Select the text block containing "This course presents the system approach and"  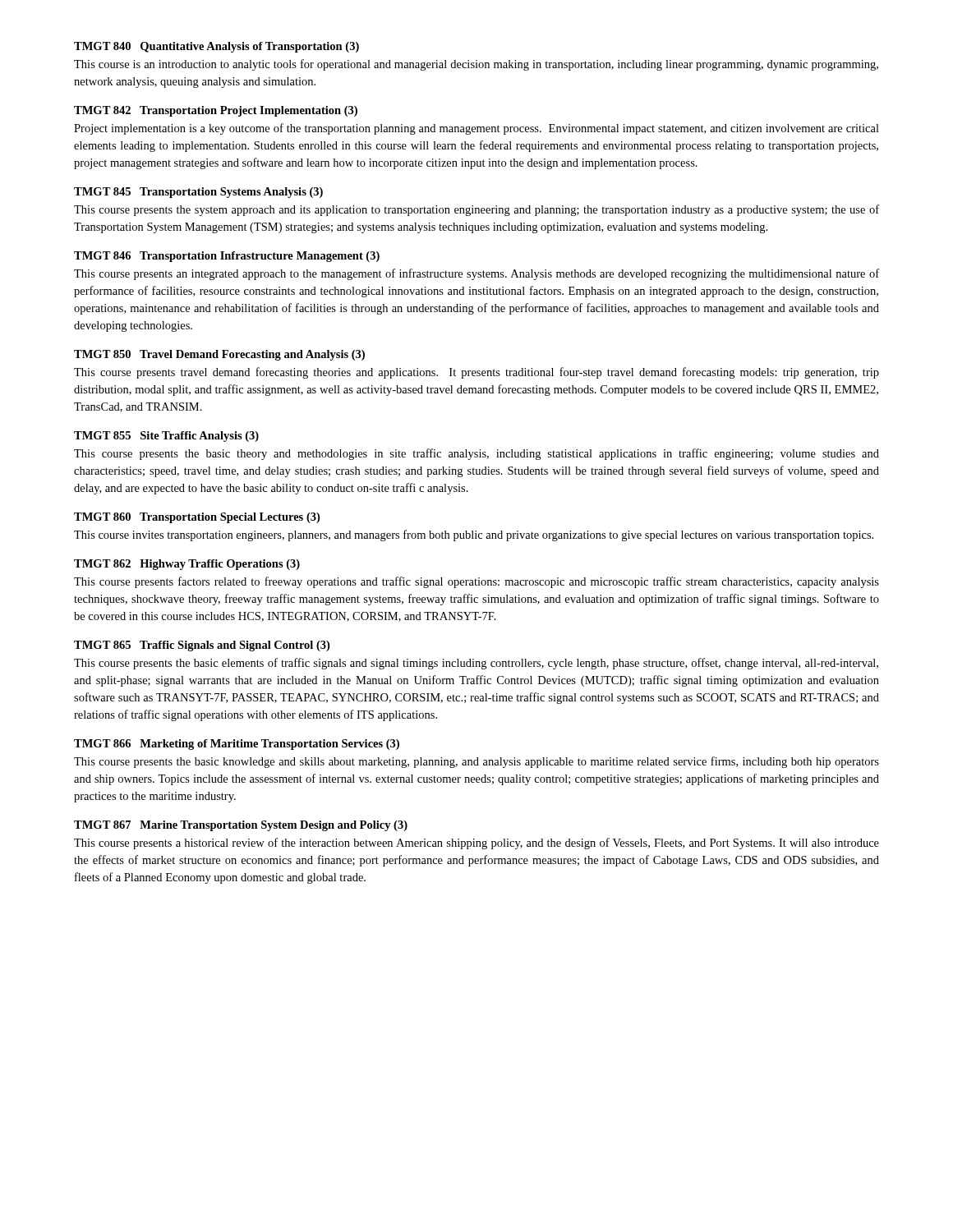click(476, 218)
